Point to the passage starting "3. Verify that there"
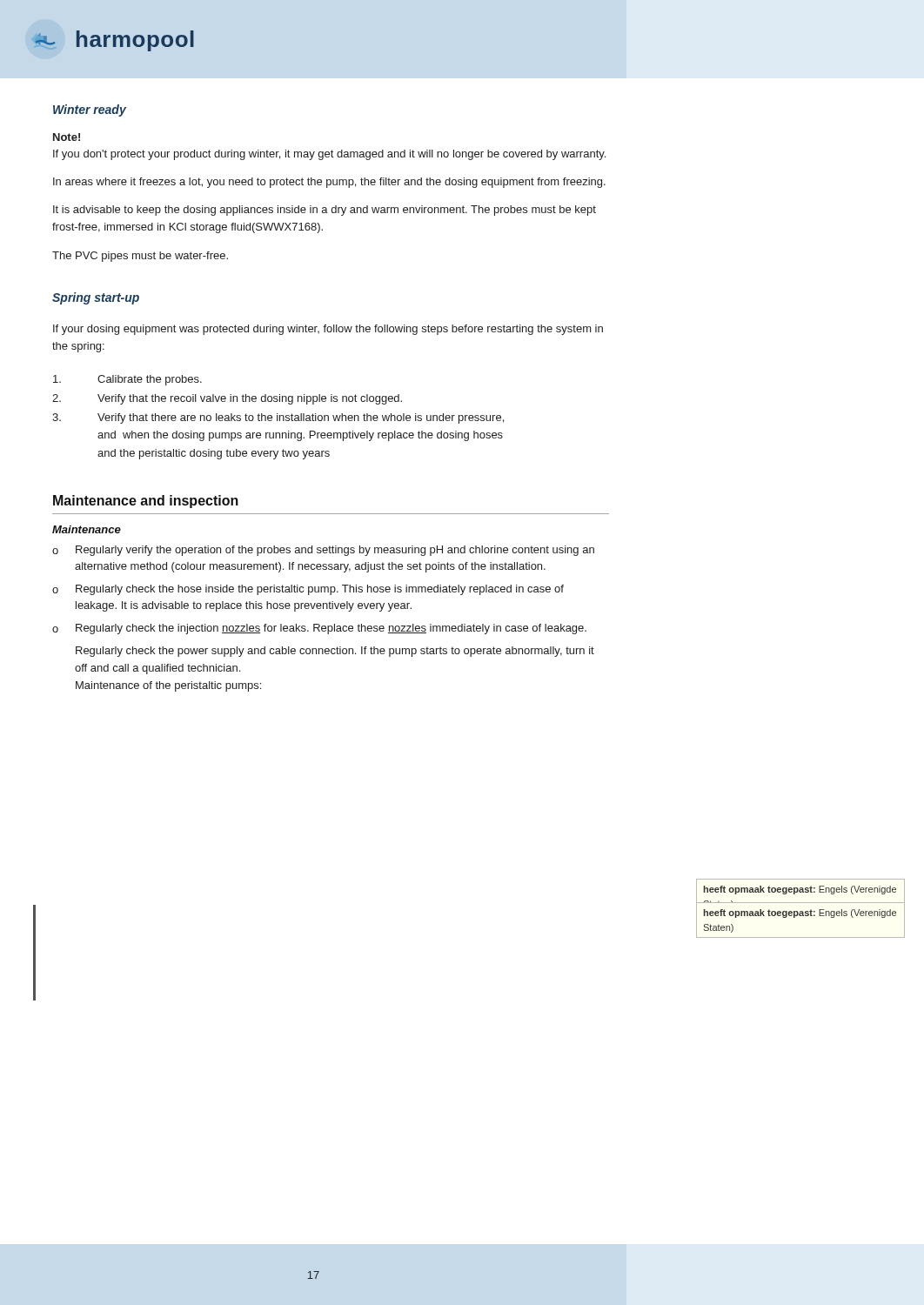This screenshot has width=924, height=1305. point(279,435)
